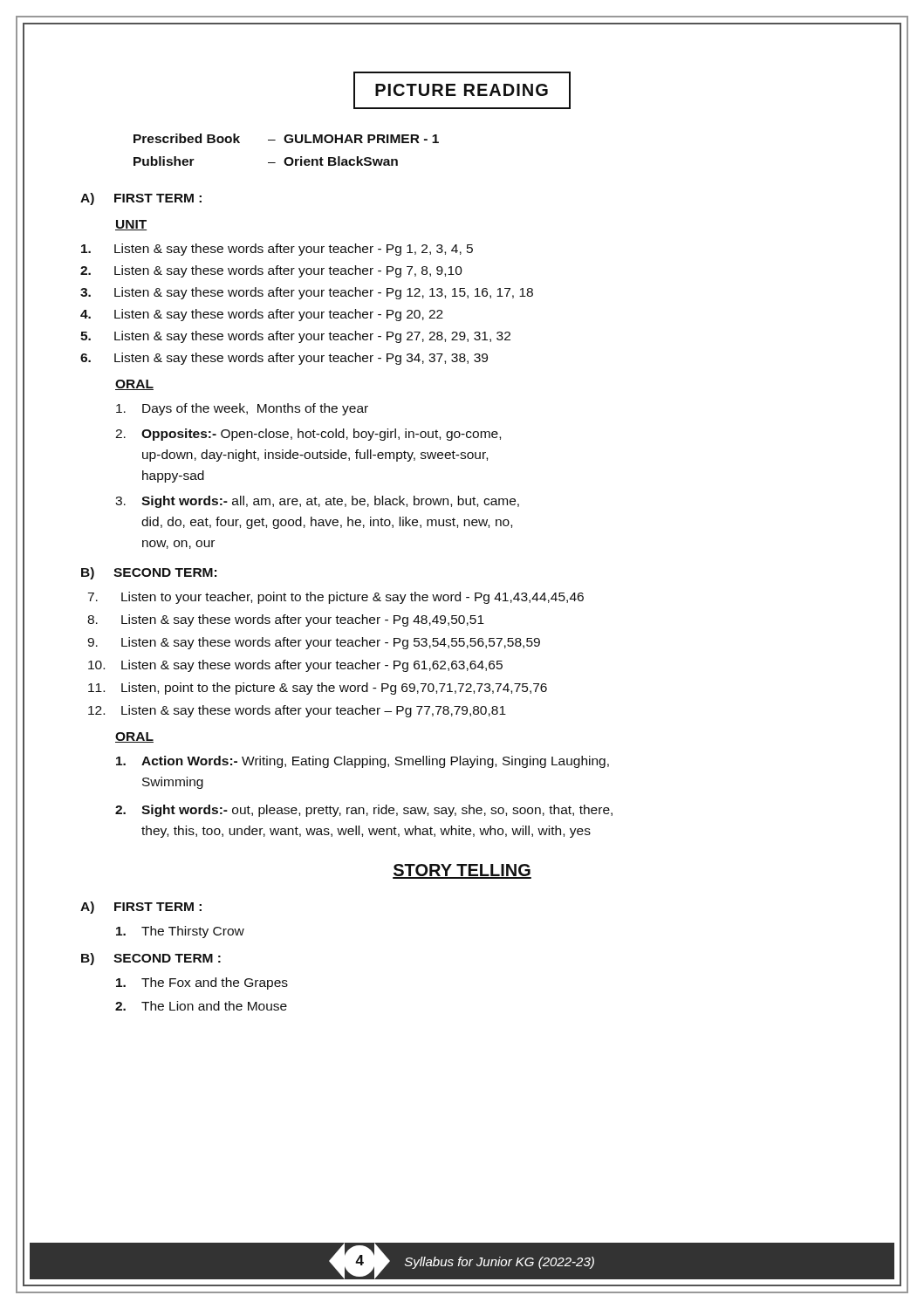Viewport: 924px width, 1309px height.
Task: Locate the block starting "3. Sight words:- all,"
Action: (479, 522)
